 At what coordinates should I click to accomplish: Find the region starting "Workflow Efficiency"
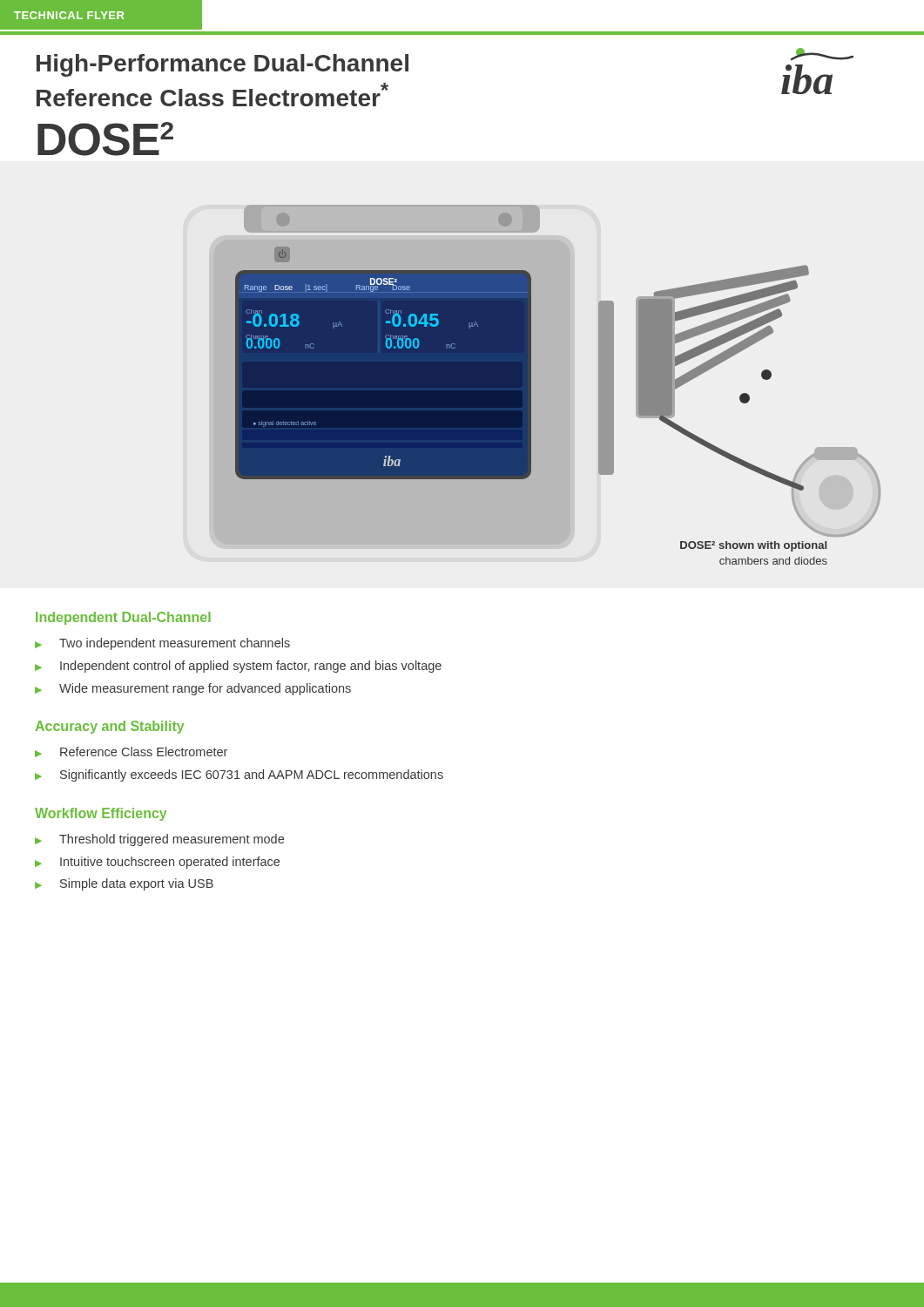point(101,813)
